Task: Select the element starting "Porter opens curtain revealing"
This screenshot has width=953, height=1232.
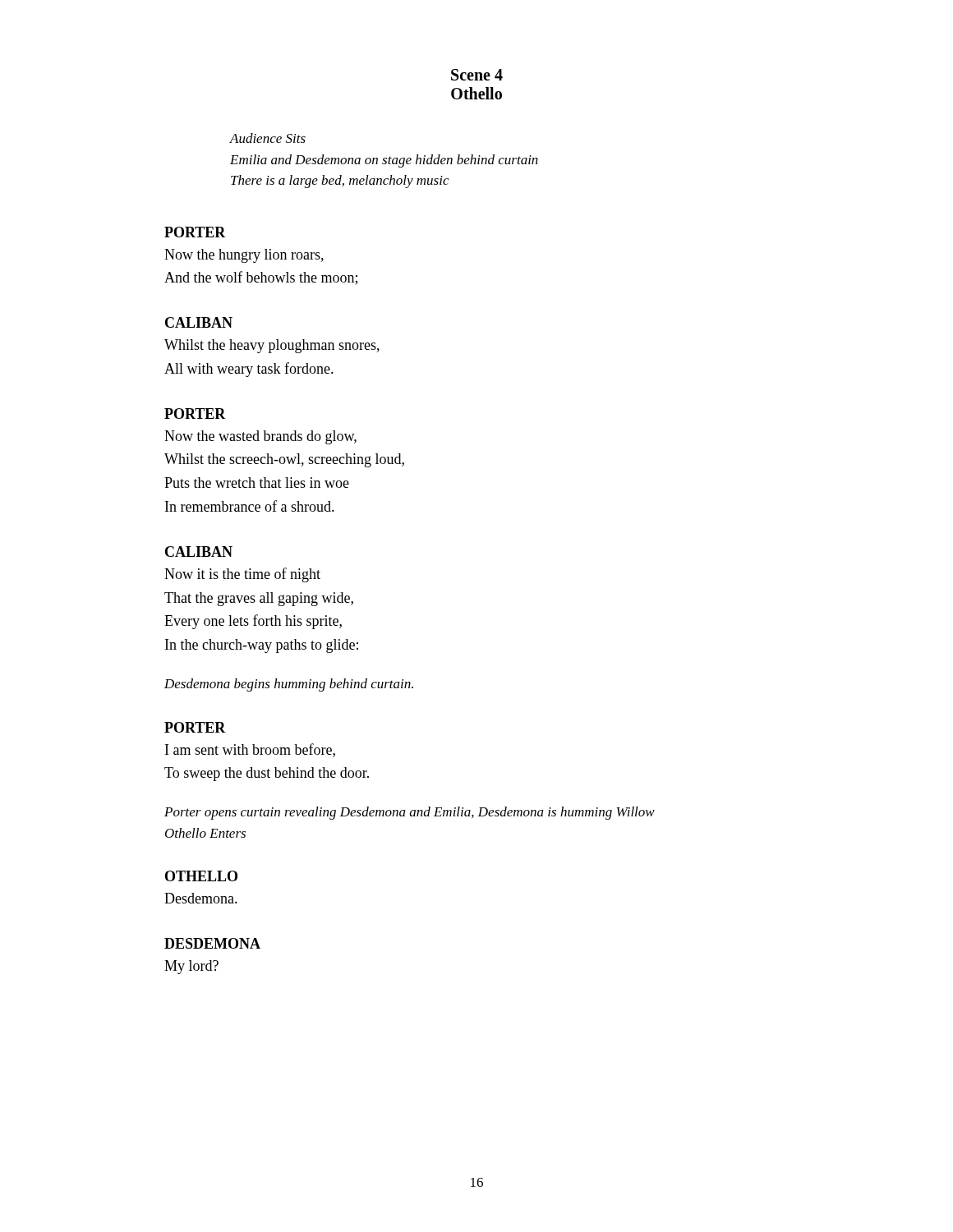Action: pyautogui.click(x=409, y=822)
